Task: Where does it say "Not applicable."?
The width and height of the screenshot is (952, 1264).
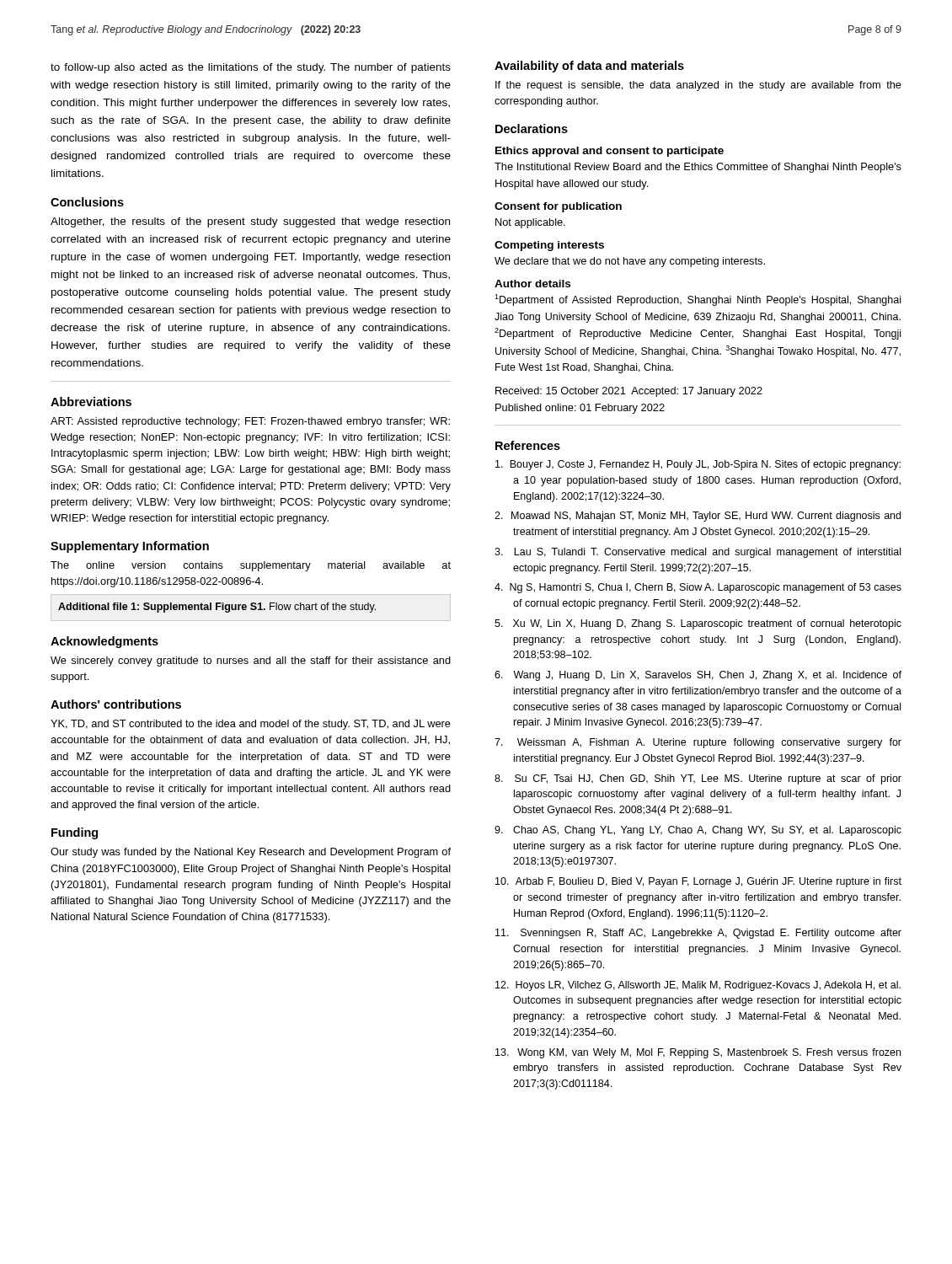Action: coord(530,223)
